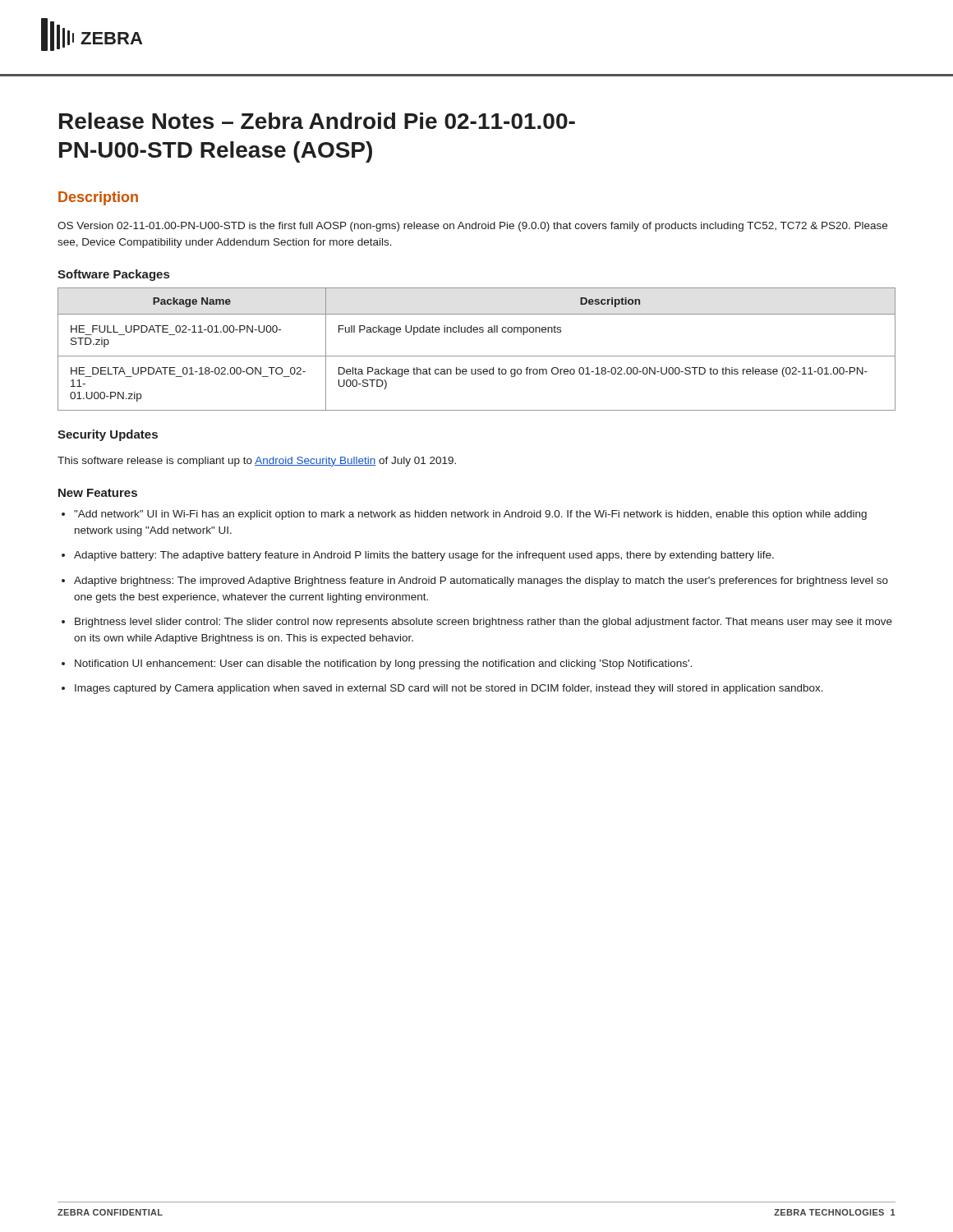Locate the text "New Features"
The image size is (953, 1232).
pos(98,493)
